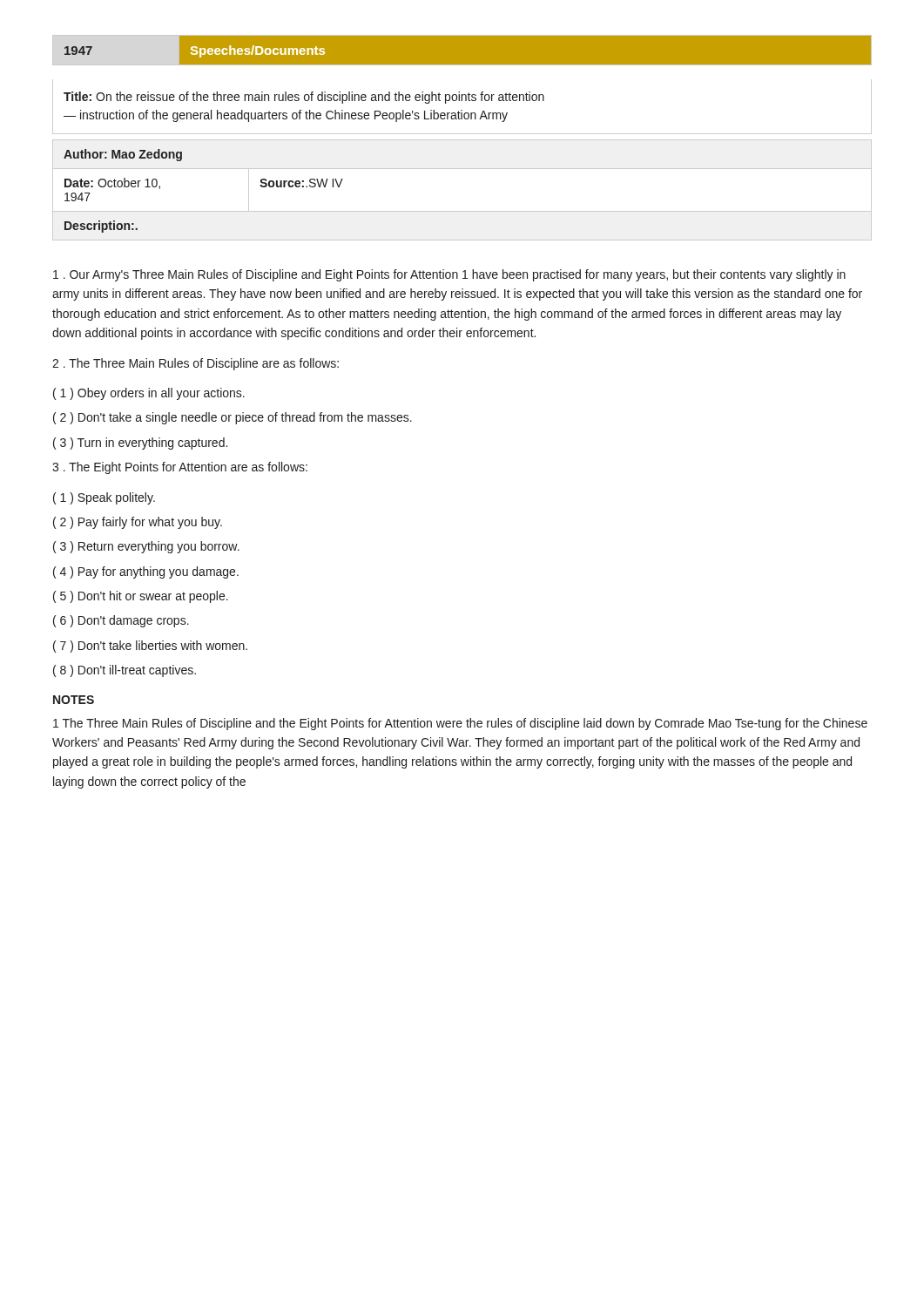Find the table that mentions "Source: .SW IV"
The image size is (924, 1307).
tap(462, 190)
